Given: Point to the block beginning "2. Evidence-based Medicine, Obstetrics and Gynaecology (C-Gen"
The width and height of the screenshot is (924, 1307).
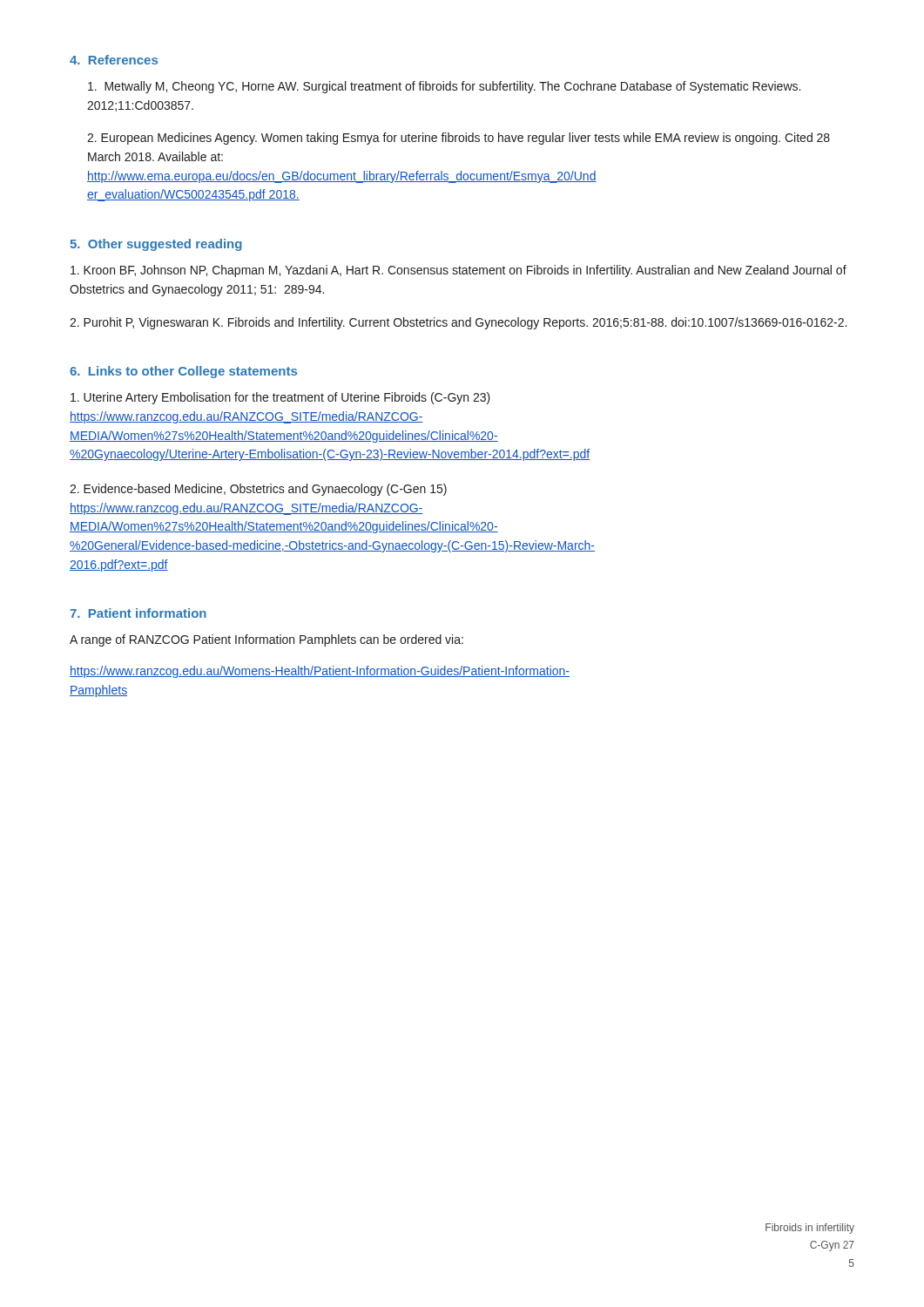Looking at the screenshot, I should coord(332,527).
